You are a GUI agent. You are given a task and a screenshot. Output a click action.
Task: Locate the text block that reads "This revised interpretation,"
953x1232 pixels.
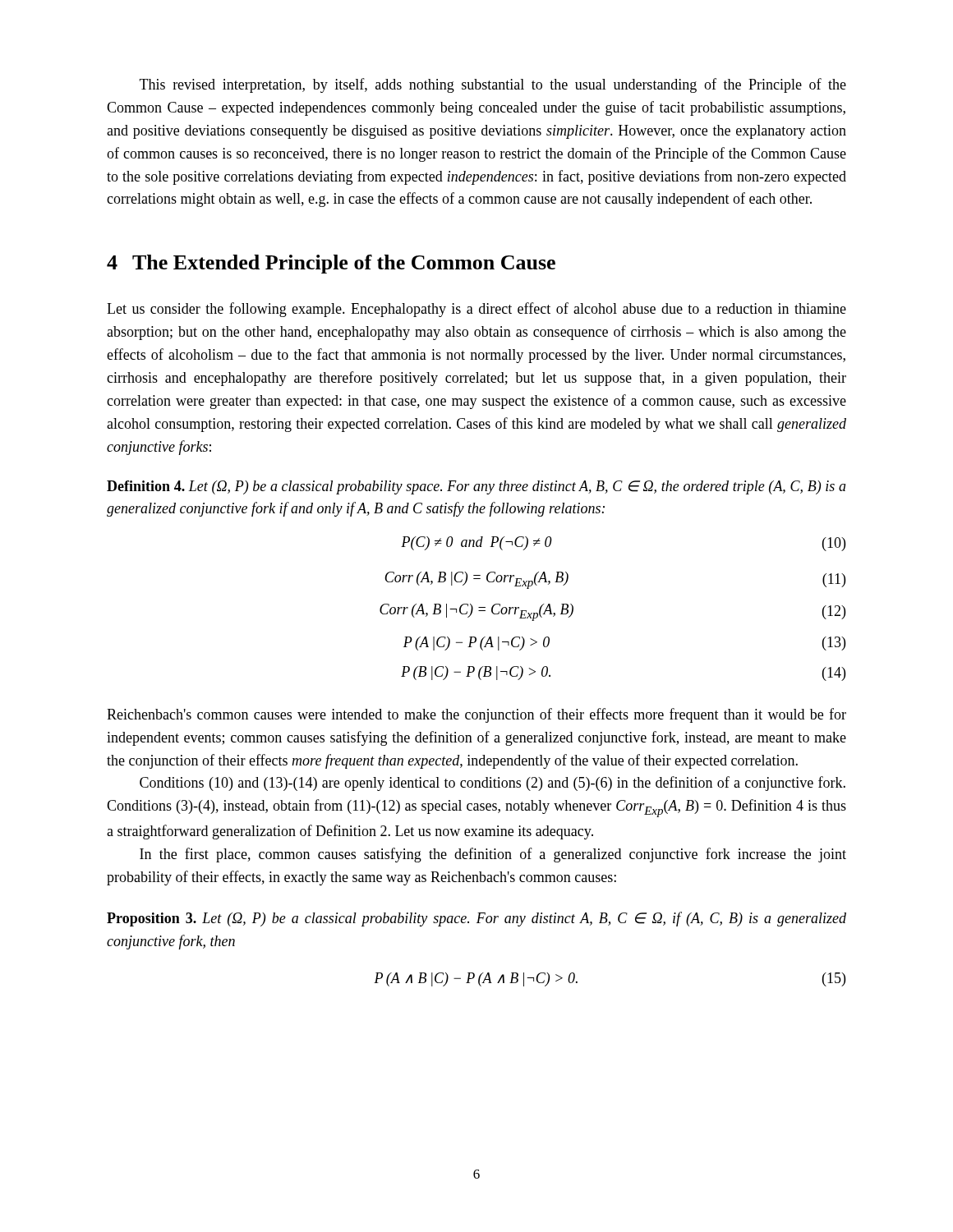pyautogui.click(x=476, y=142)
